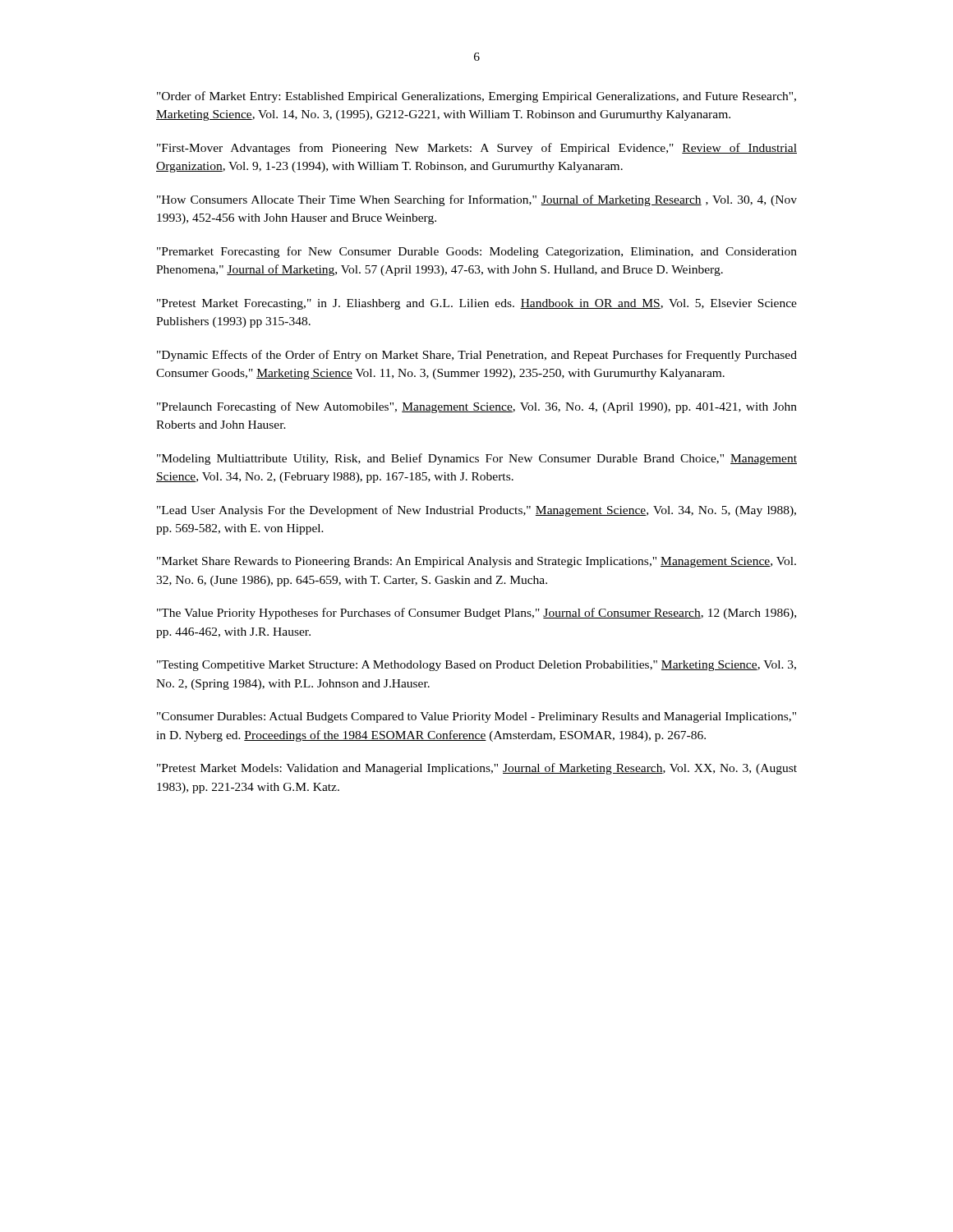Point to the passage starting ""Pretest Market Models: Validation and Managerial"
The width and height of the screenshot is (953, 1232).
(476, 777)
